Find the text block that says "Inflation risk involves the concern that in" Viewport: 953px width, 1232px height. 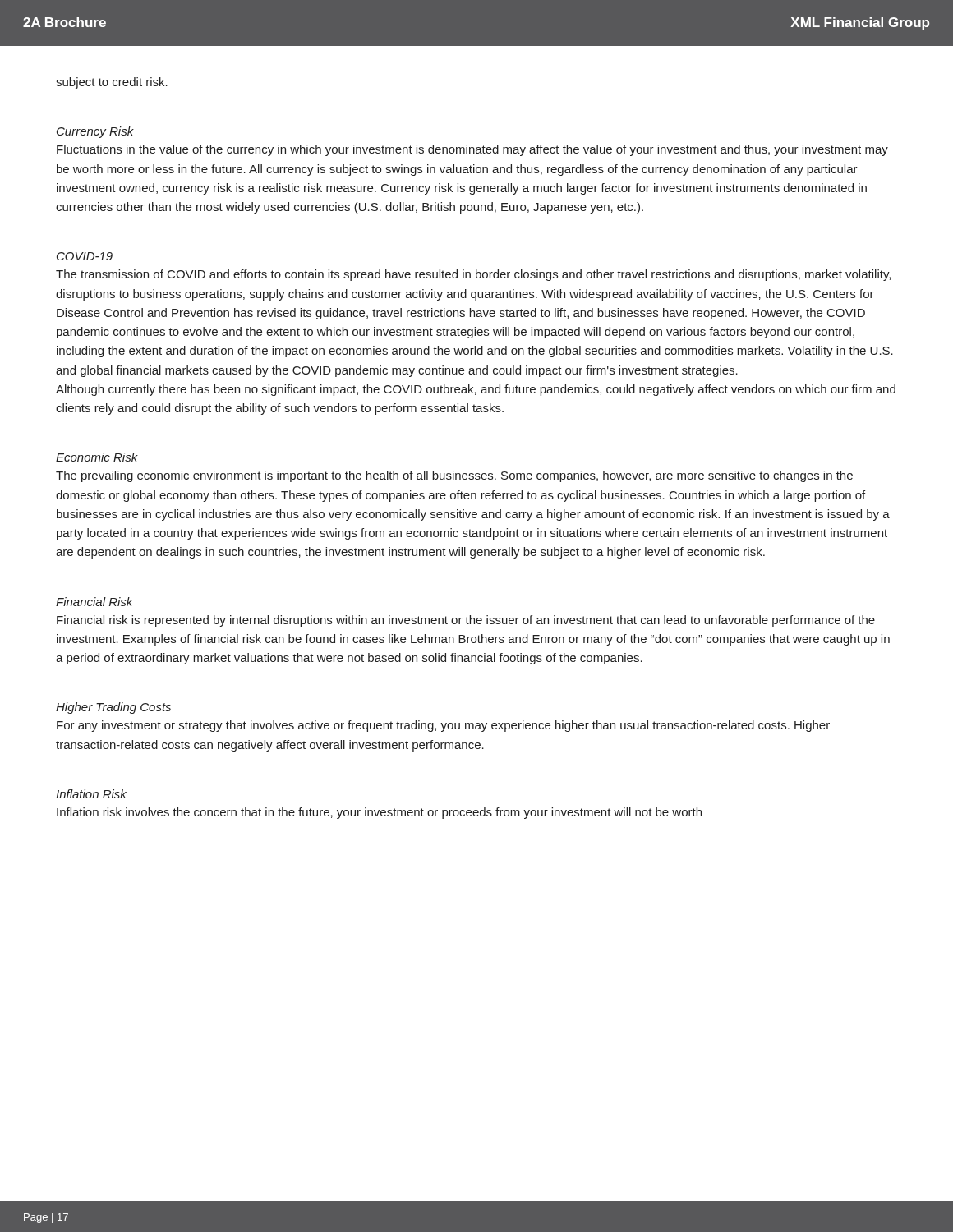tap(379, 812)
